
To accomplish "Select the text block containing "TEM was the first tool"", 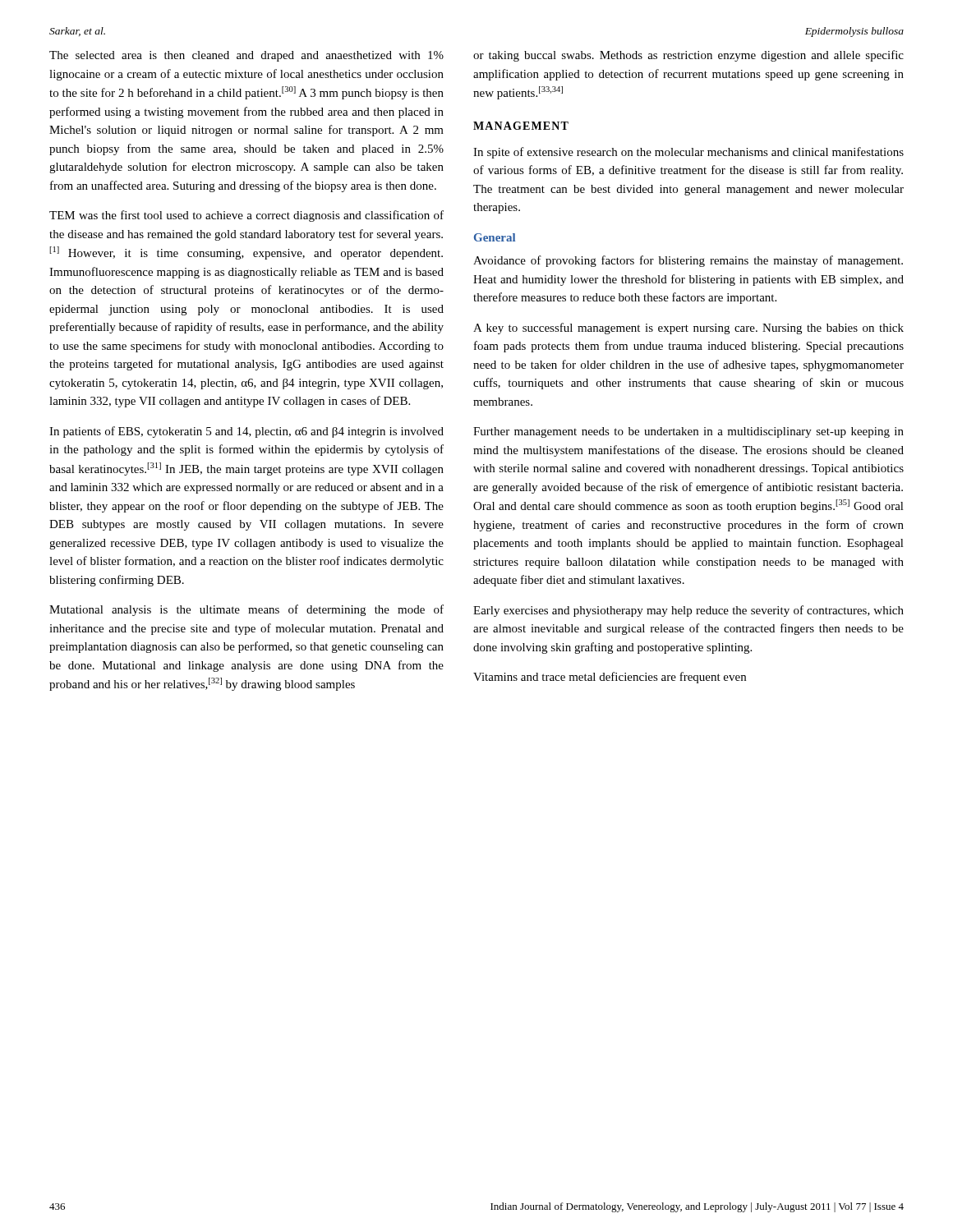I will (x=246, y=308).
